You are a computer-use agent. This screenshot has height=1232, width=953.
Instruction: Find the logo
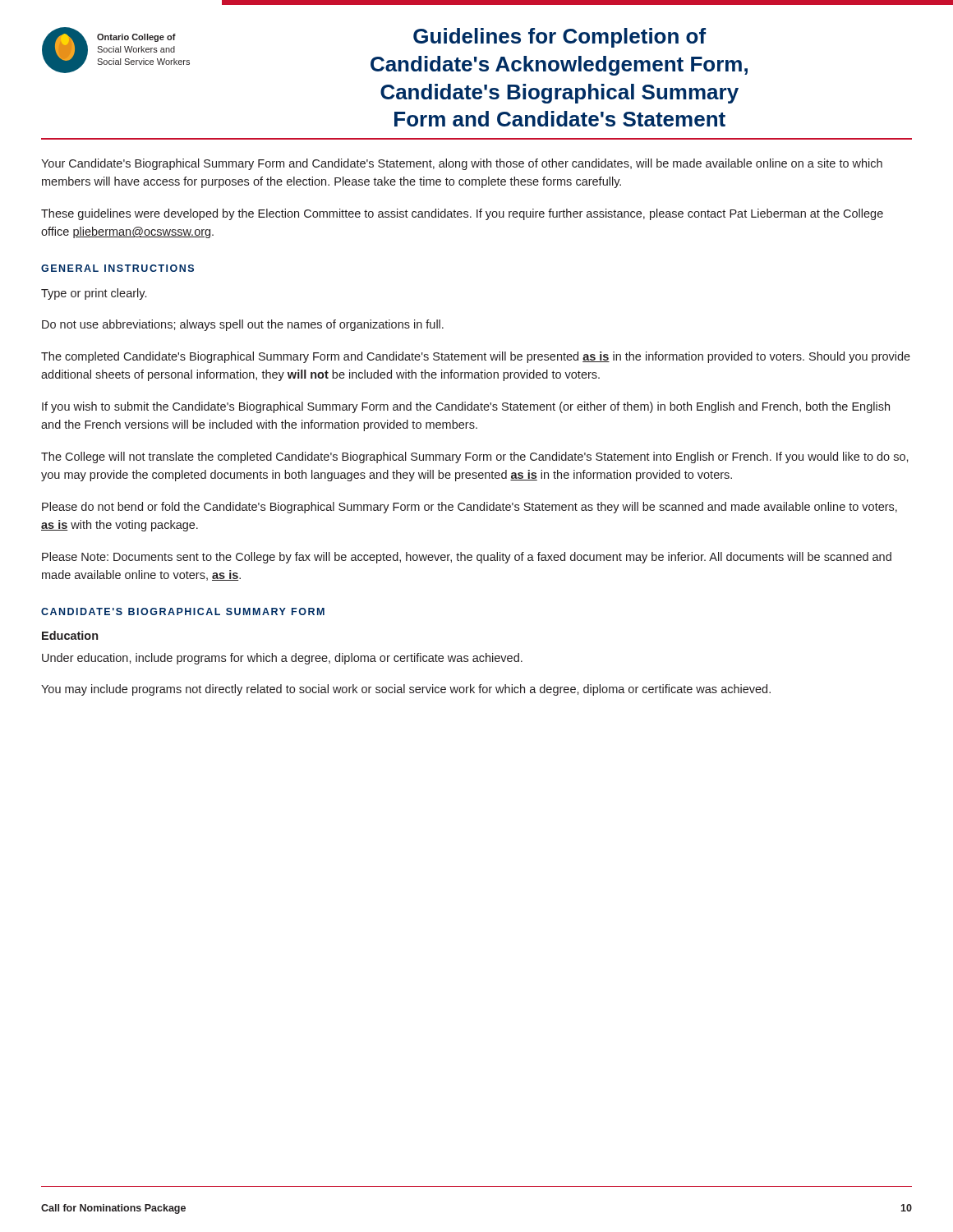pyautogui.click(x=116, y=50)
